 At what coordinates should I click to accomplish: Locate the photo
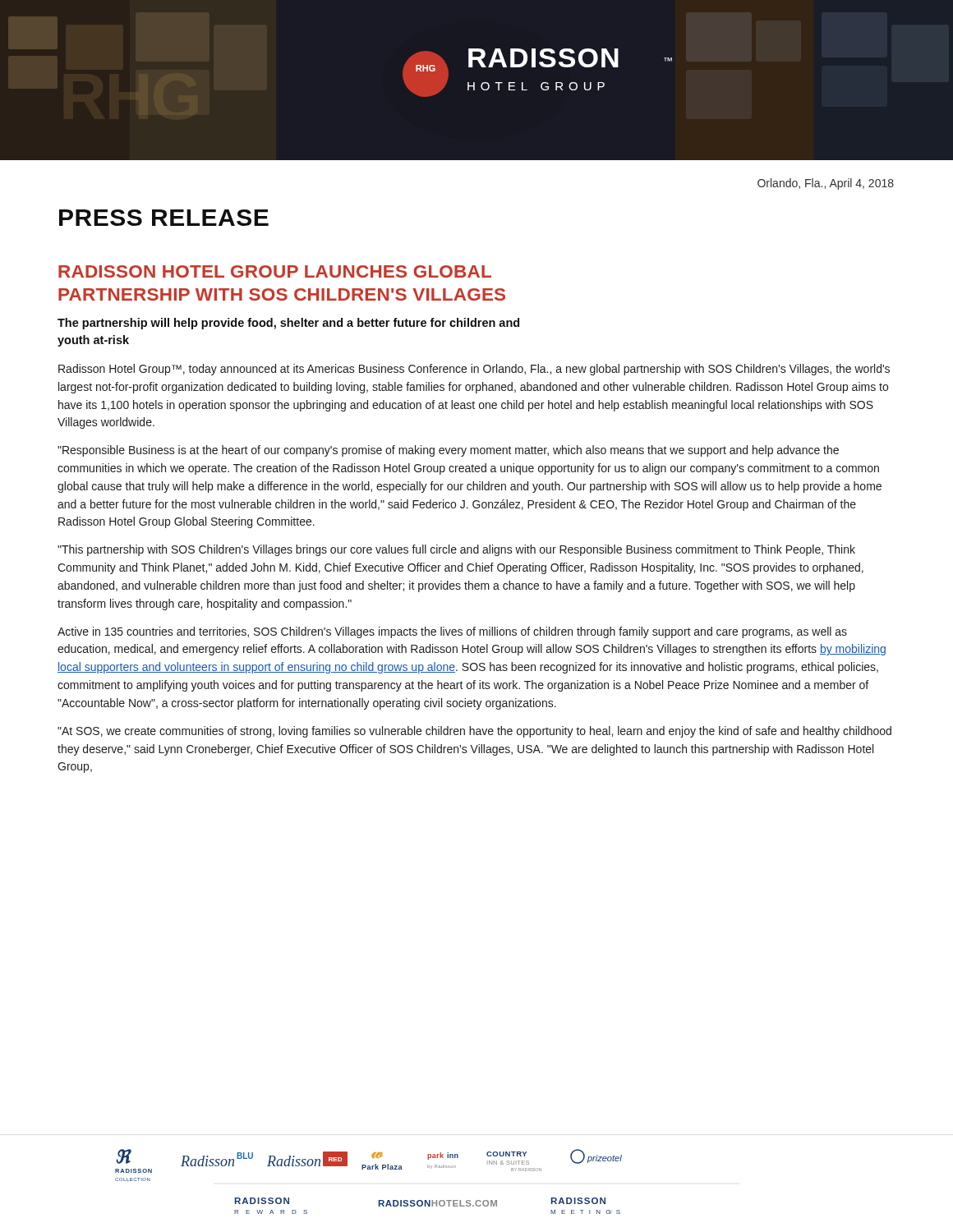coord(476,80)
